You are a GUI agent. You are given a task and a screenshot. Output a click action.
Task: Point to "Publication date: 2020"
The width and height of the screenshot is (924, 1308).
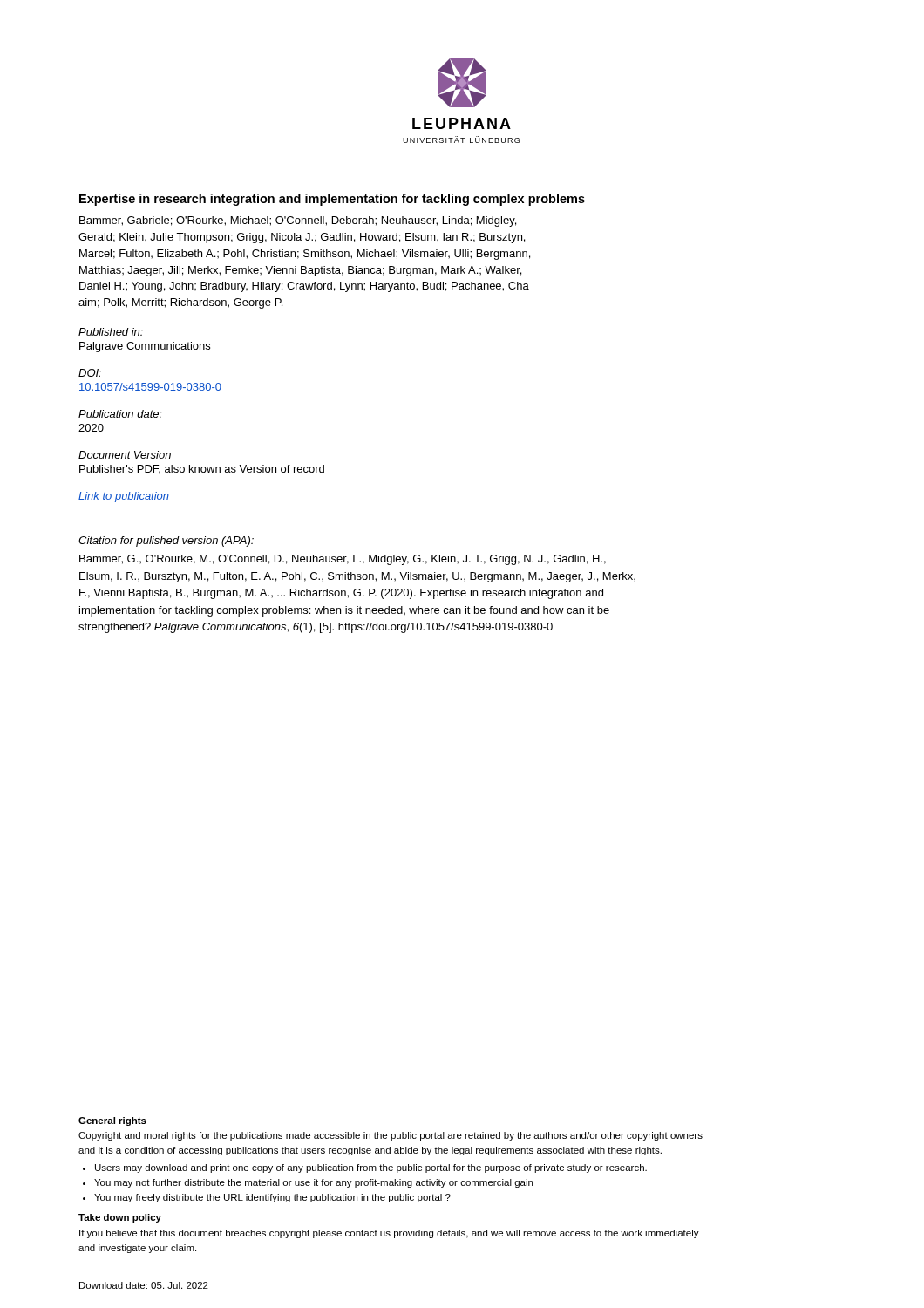click(x=120, y=414)
